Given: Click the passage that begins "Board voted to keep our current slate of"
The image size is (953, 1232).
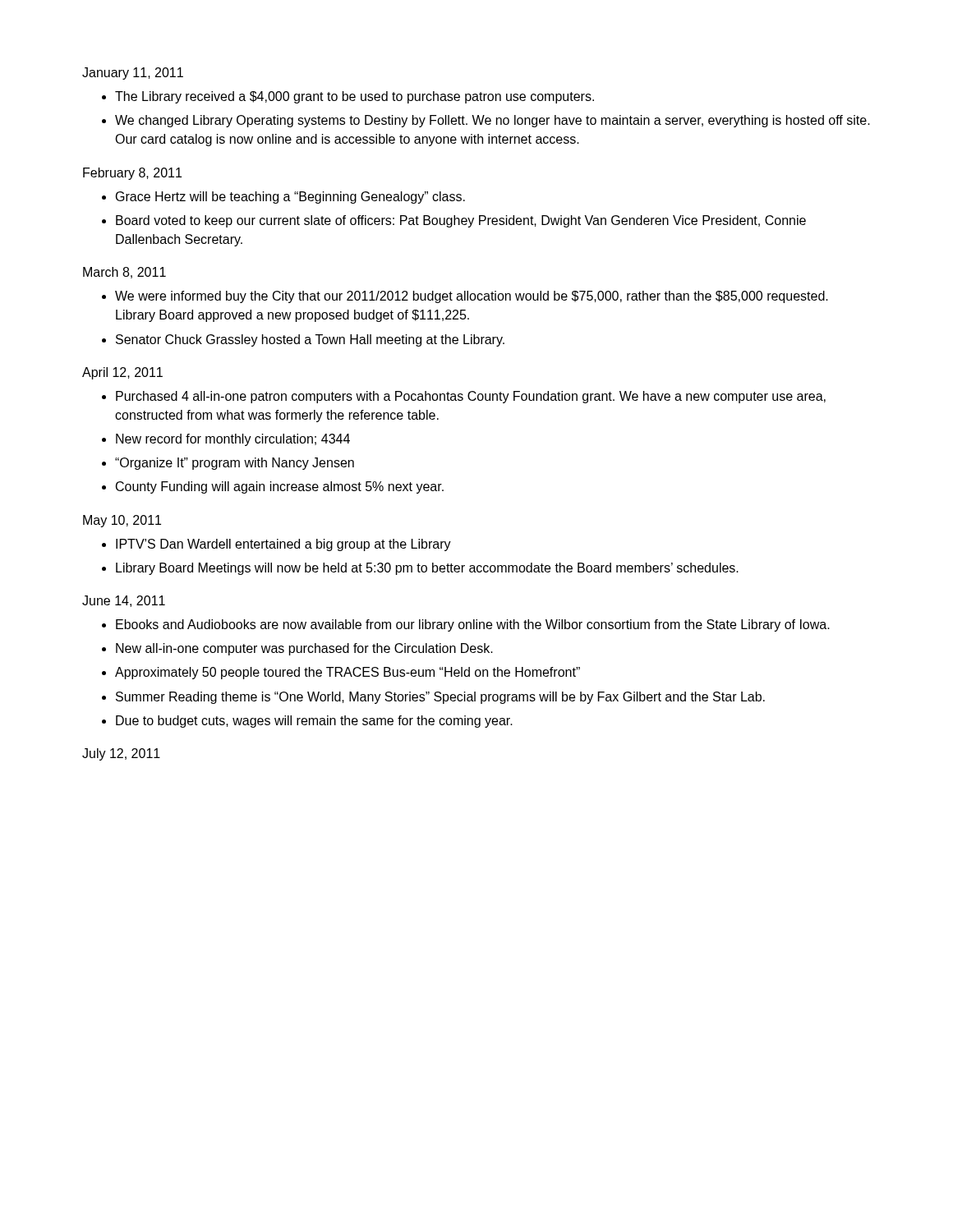Looking at the screenshot, I should 461,230.
